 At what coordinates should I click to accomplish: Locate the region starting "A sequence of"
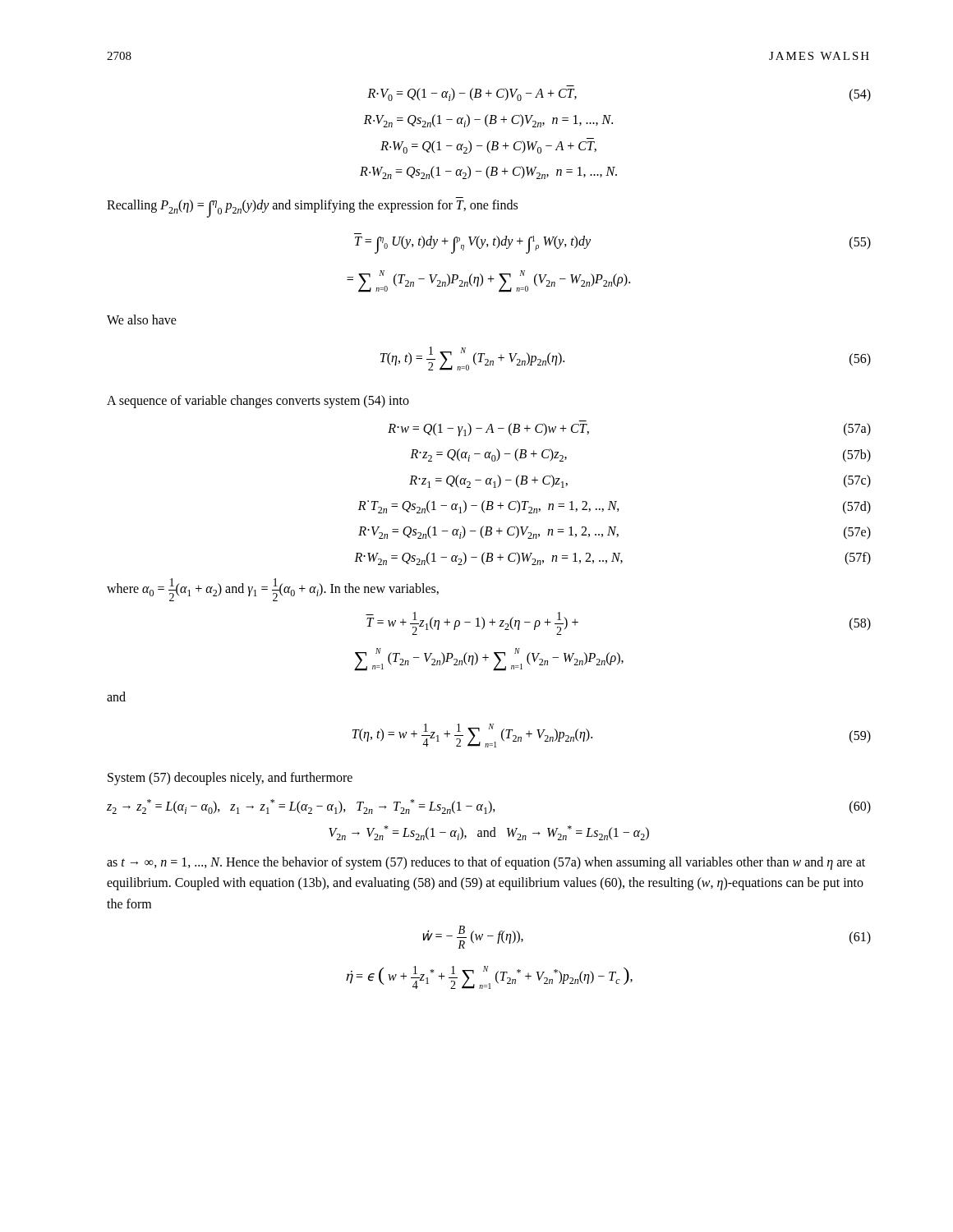coord(258,401)
